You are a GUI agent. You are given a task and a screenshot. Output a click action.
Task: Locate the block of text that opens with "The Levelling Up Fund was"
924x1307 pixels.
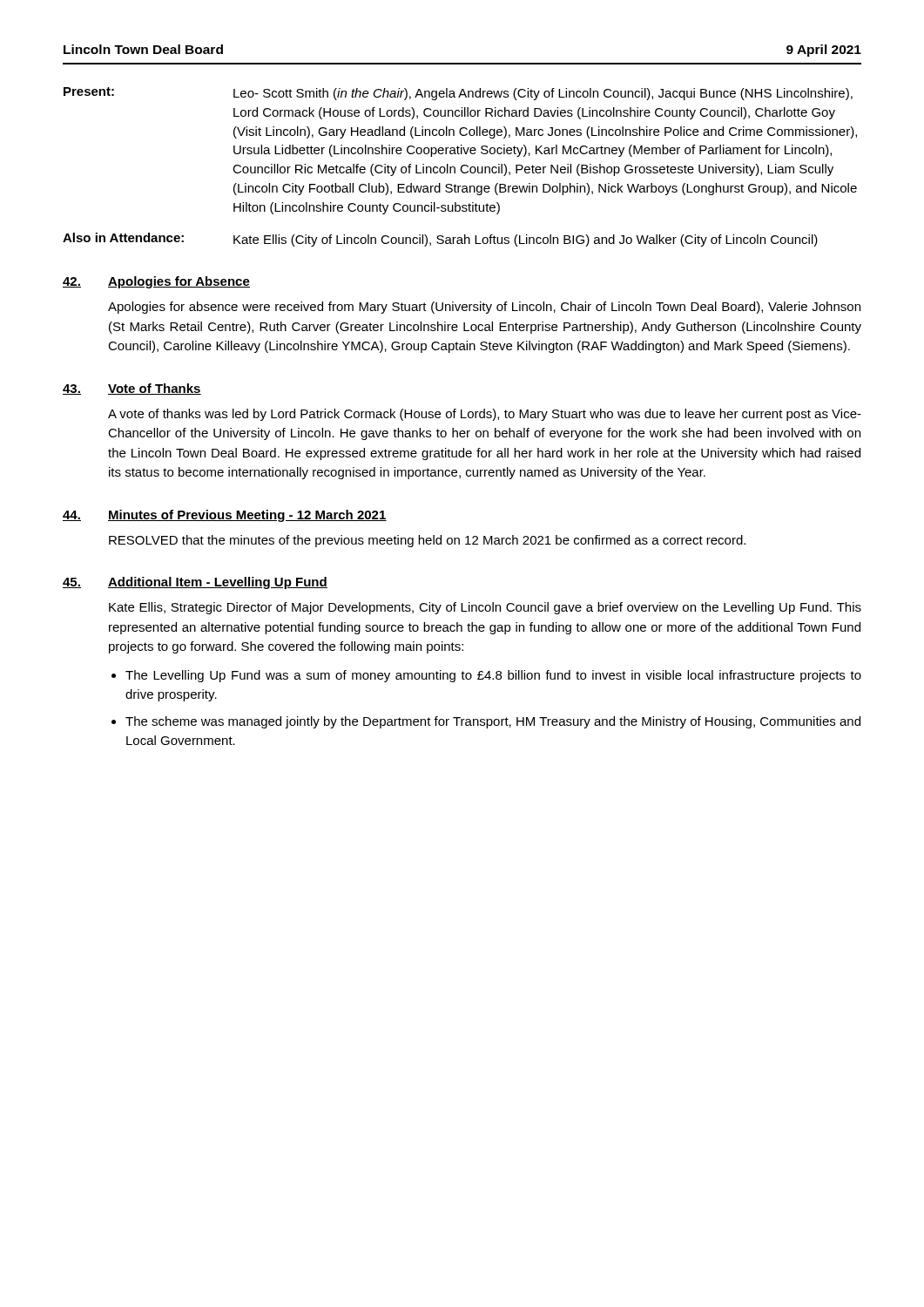click(x=493, y=684)
